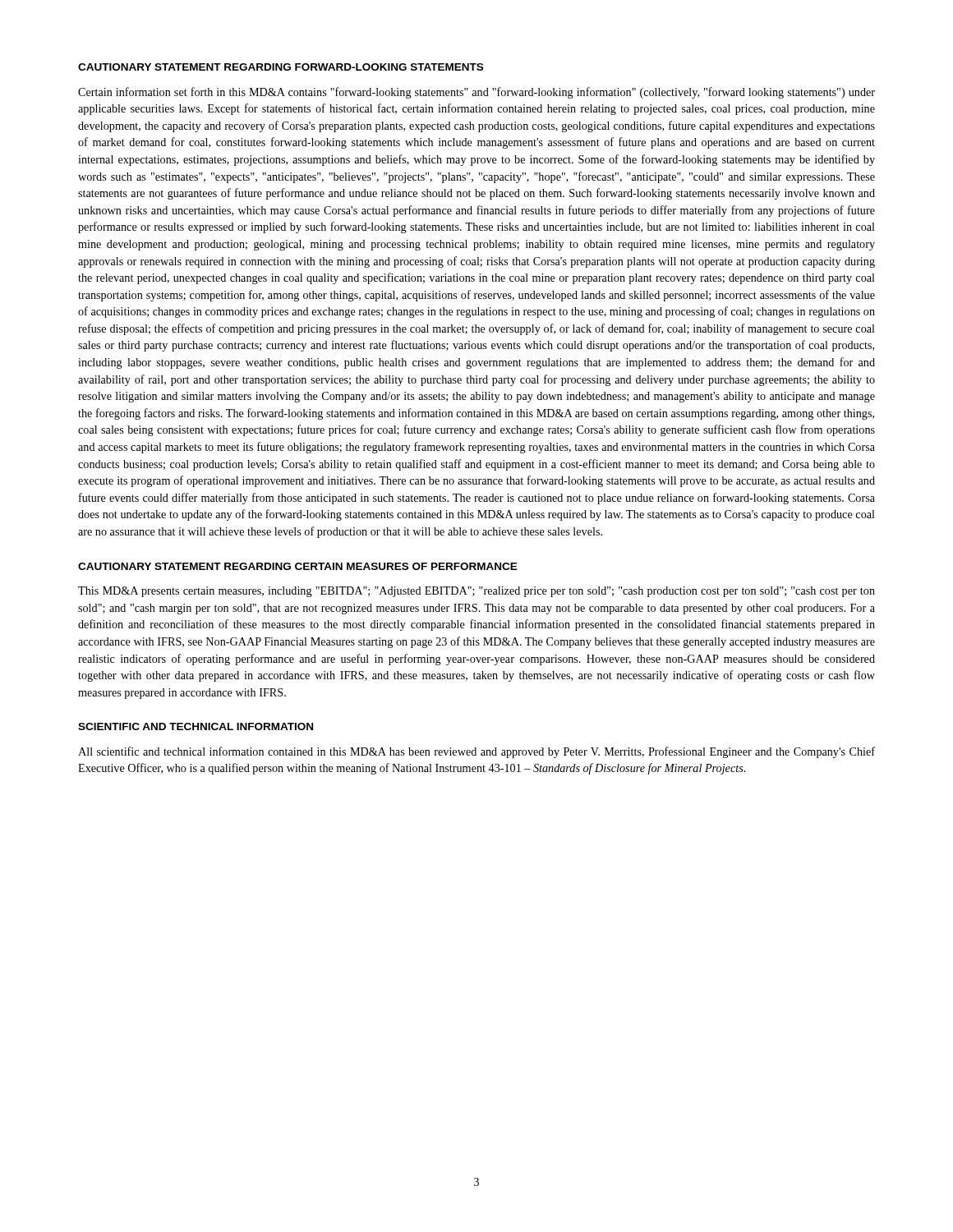Select the passage starting "This MD&A presents certain measures, including "EBITDA";"

coord(476,641)
